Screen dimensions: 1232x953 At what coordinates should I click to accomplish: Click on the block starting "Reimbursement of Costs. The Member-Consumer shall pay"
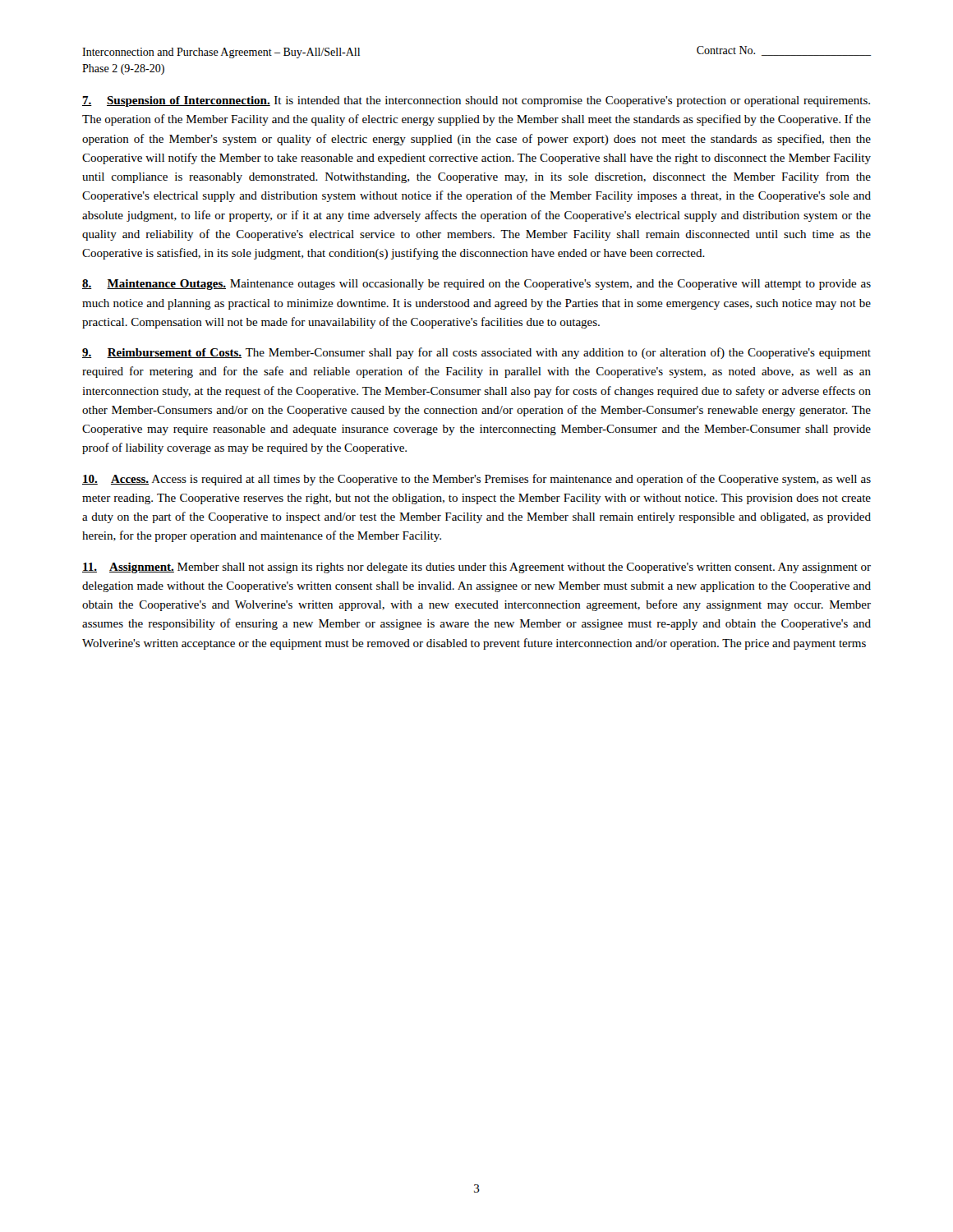[x=476, y=401]
